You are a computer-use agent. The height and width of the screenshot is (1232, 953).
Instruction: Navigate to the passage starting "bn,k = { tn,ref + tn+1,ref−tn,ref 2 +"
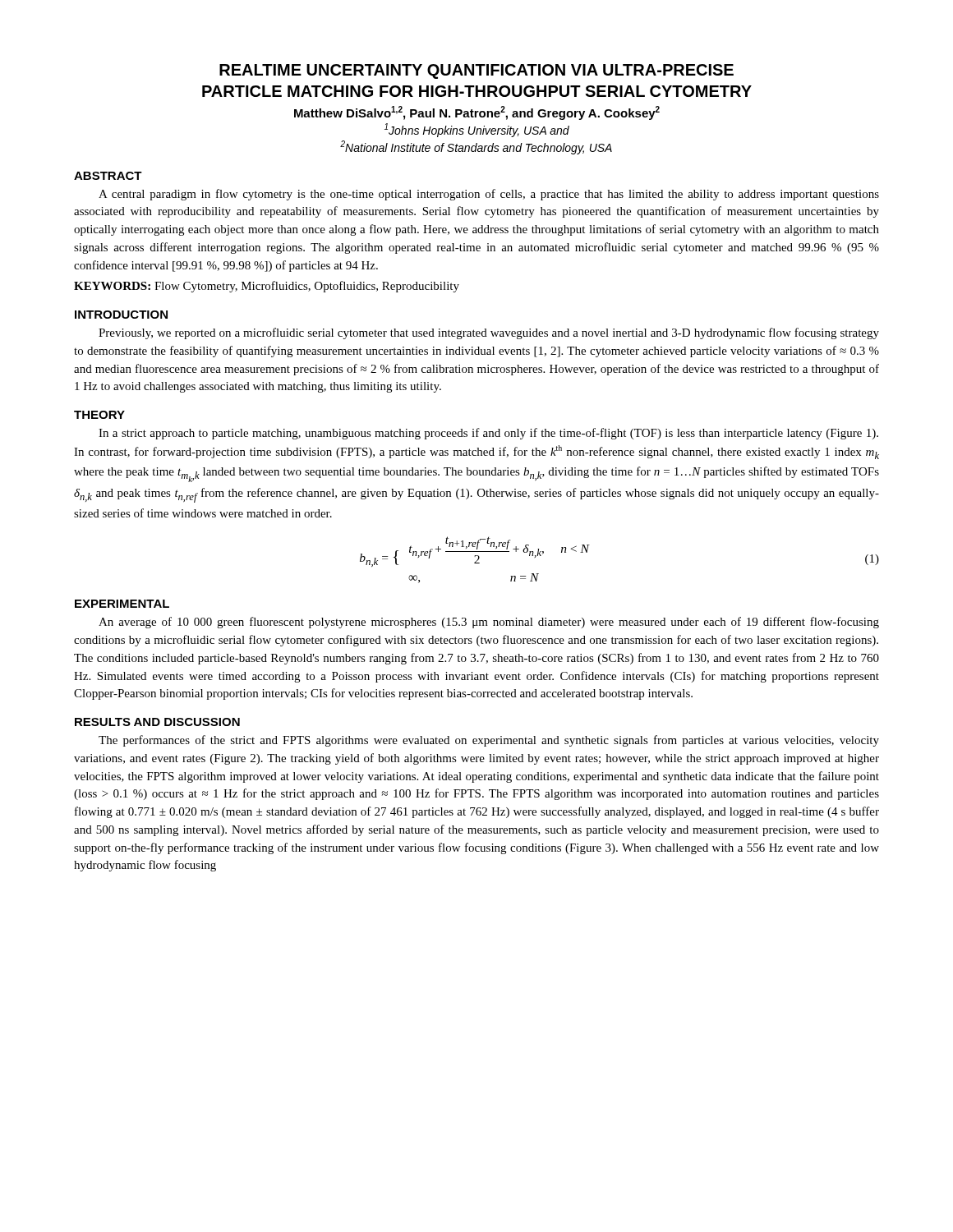tap(478, 552)
